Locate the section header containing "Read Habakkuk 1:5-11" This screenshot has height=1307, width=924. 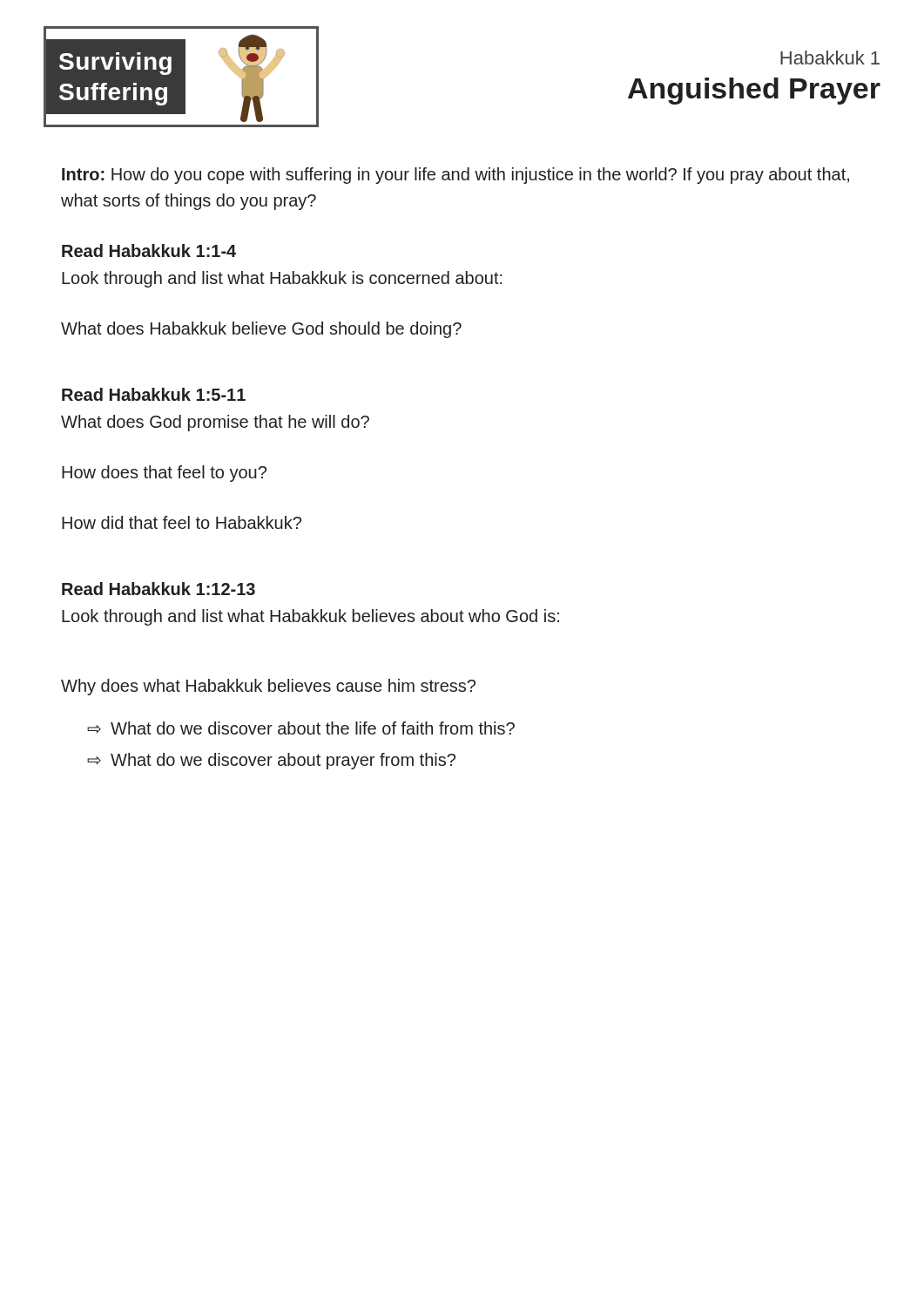pyautogui.click(x=153, y=395)
